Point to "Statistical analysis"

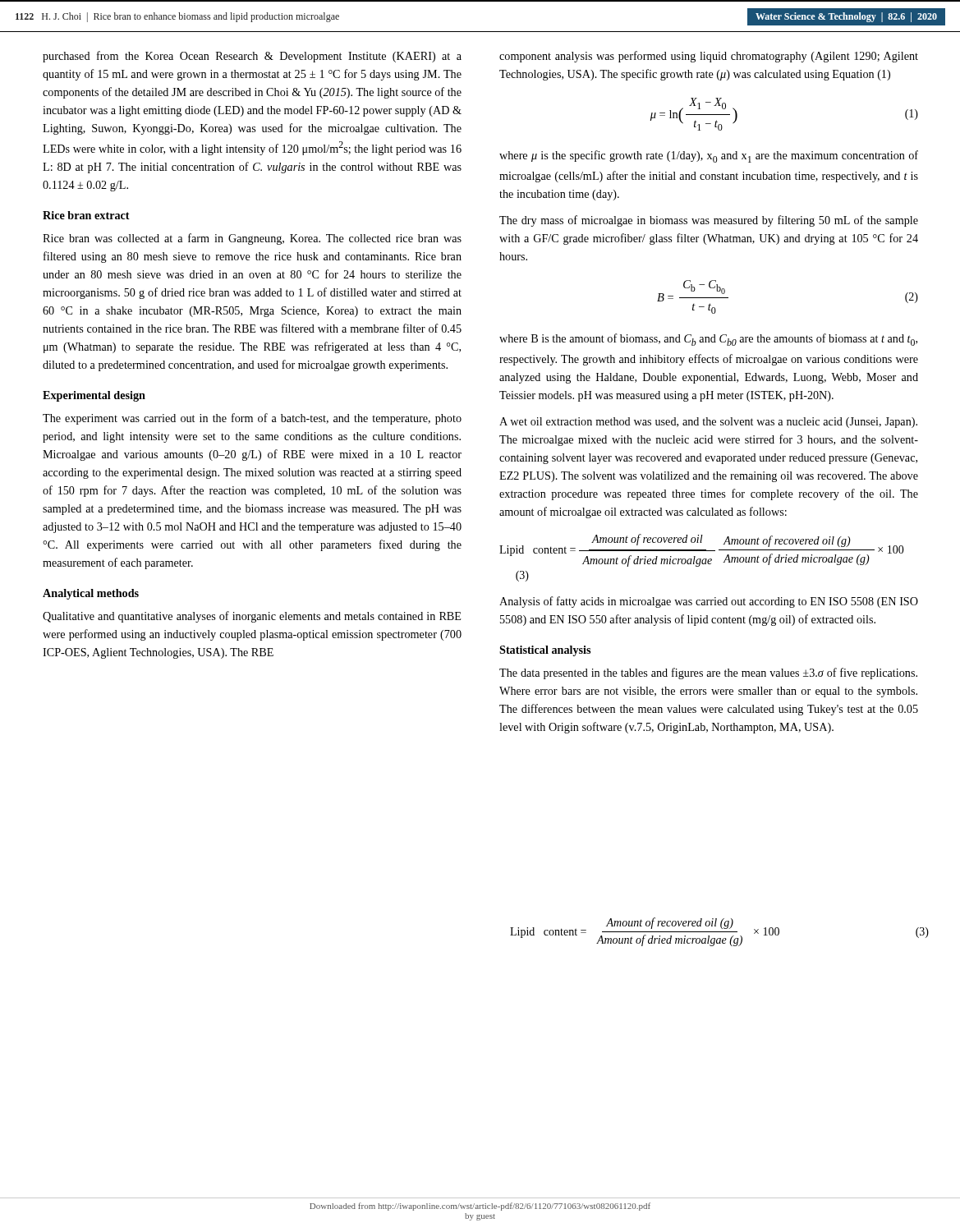(x=545, y=650)
